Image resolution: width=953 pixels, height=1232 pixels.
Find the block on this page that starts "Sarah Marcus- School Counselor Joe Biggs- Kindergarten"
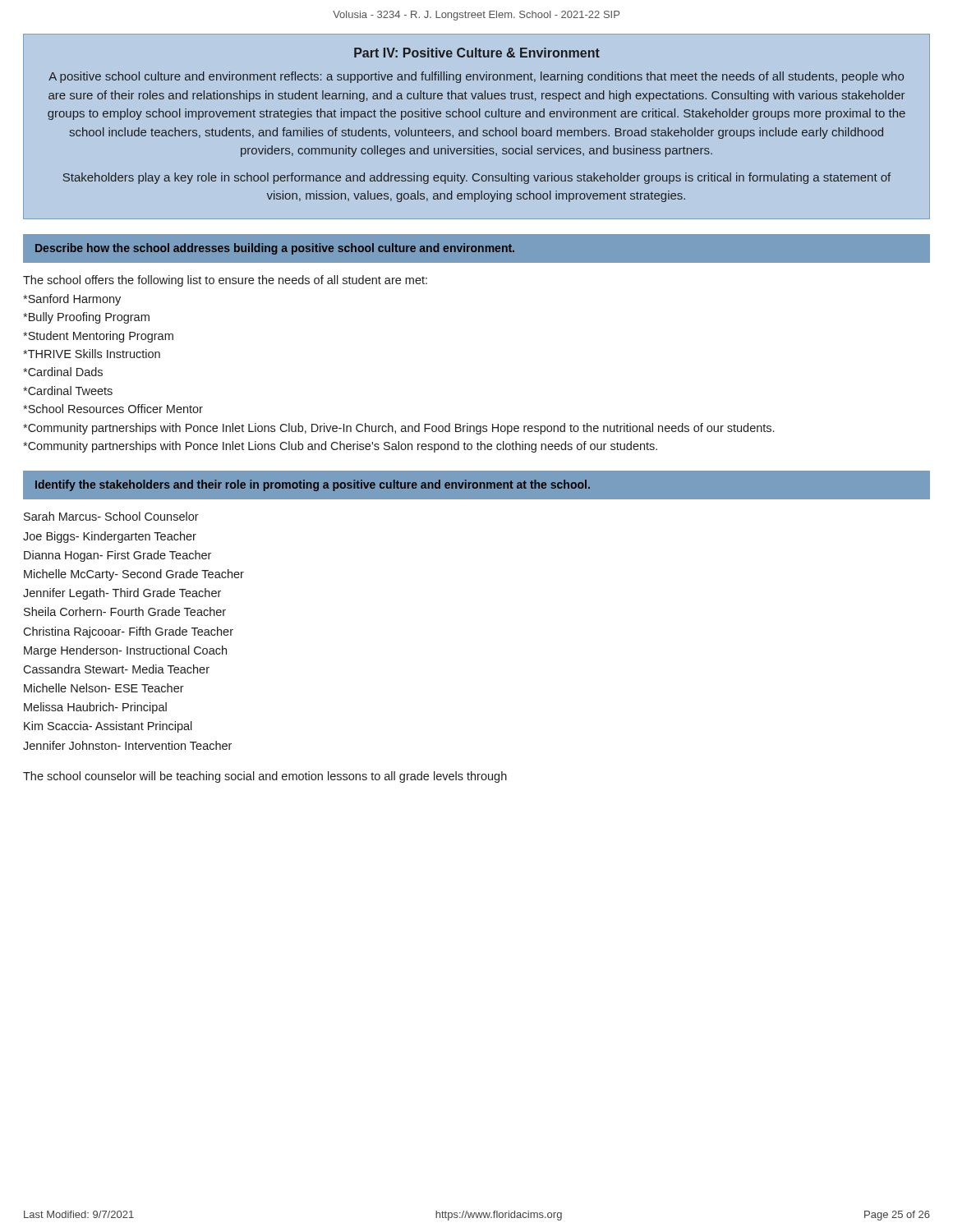[x=133, y=631]
